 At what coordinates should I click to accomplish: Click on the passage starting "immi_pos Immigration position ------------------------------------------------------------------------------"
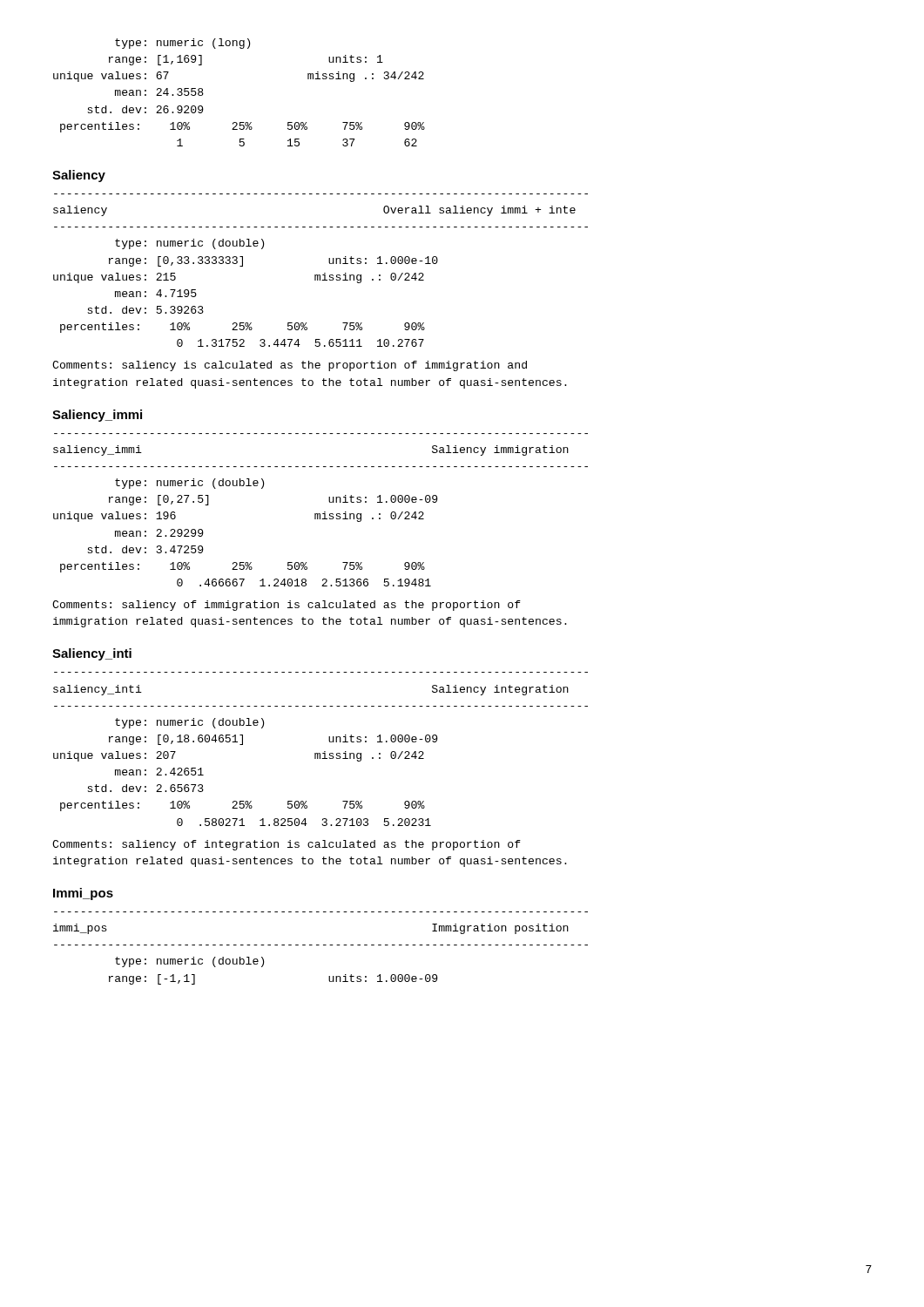coord(462,945)
